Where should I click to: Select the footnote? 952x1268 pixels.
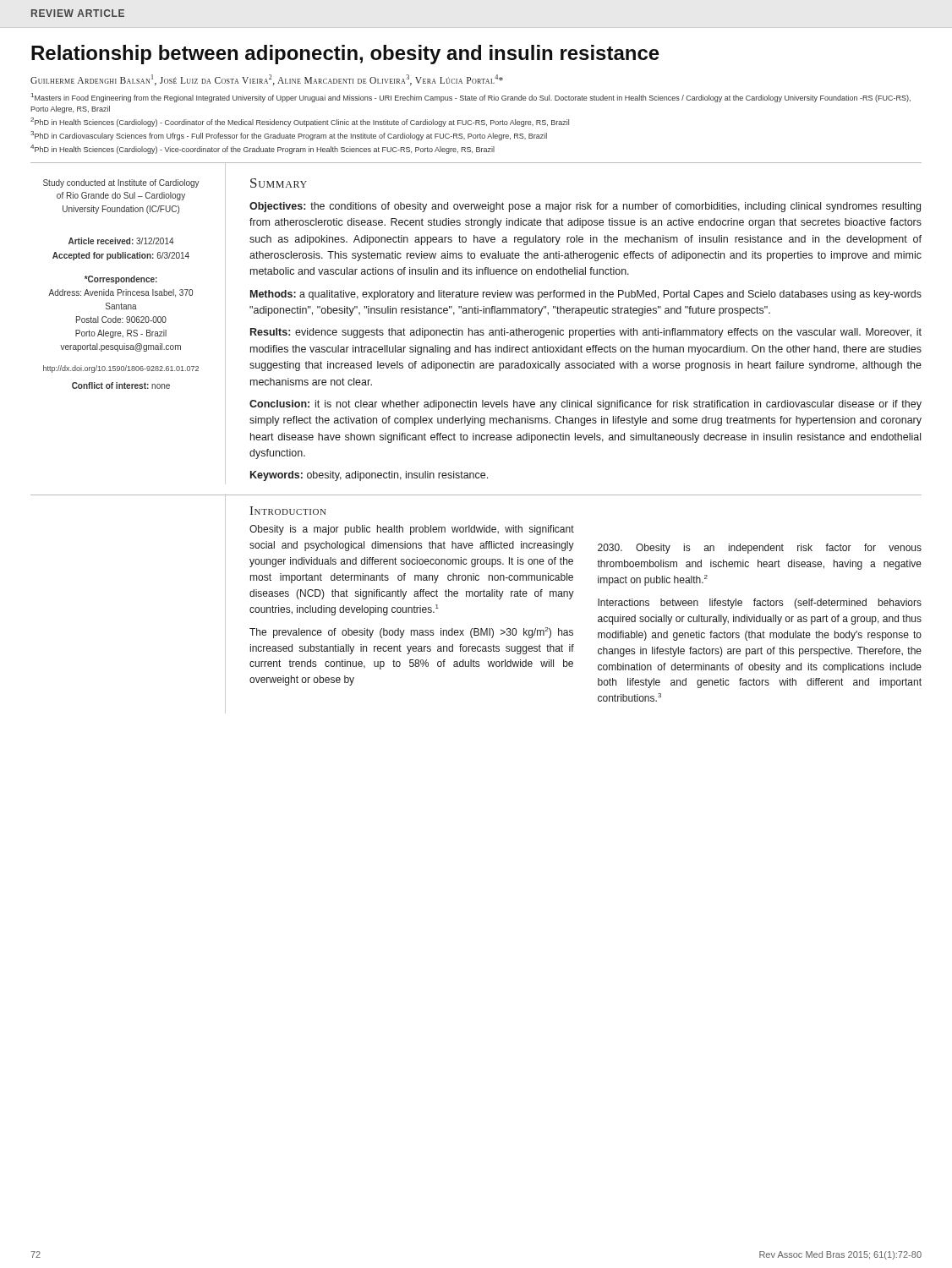pos(471,122)
